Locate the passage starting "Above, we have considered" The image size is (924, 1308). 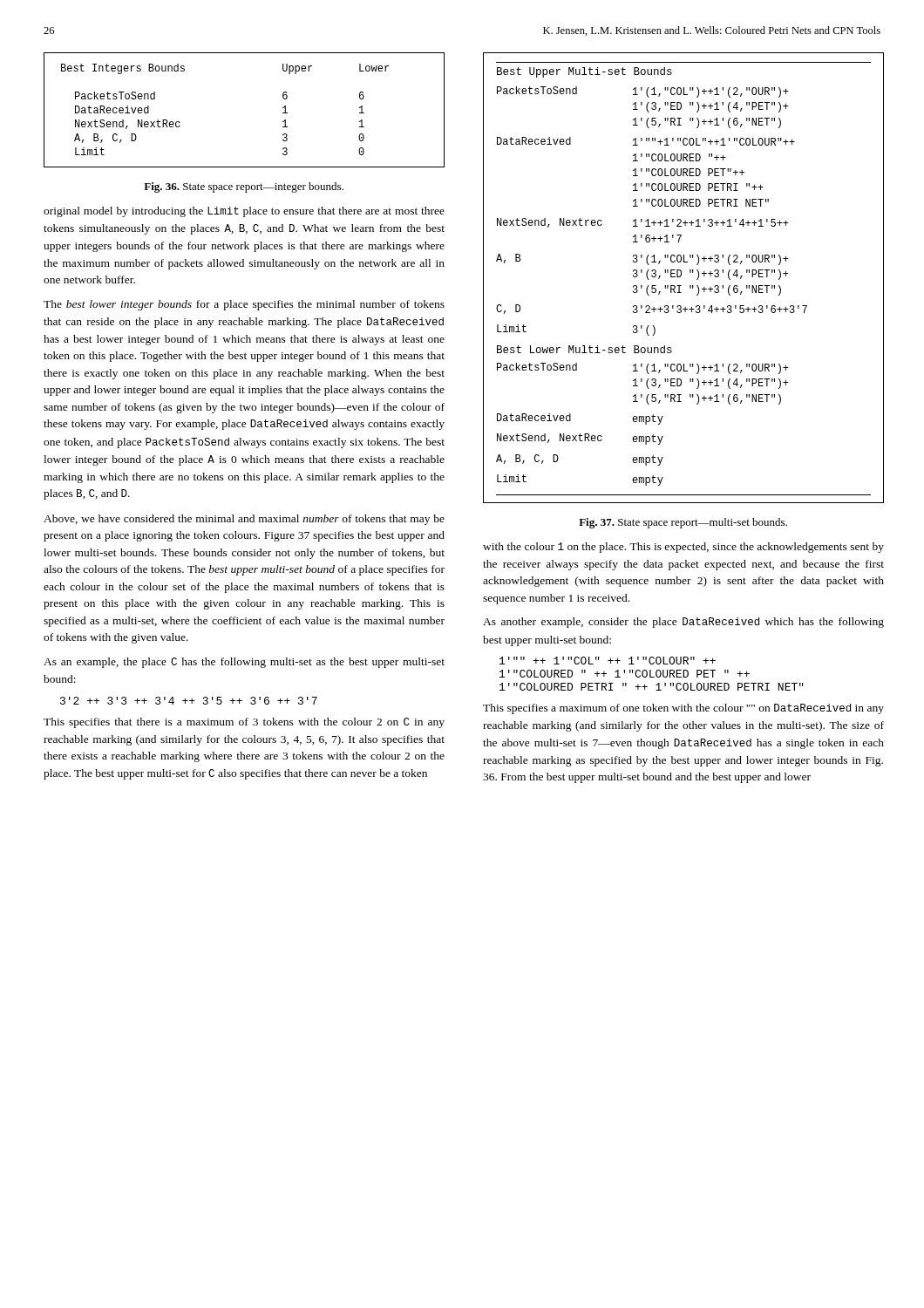[x=244, y=578]
